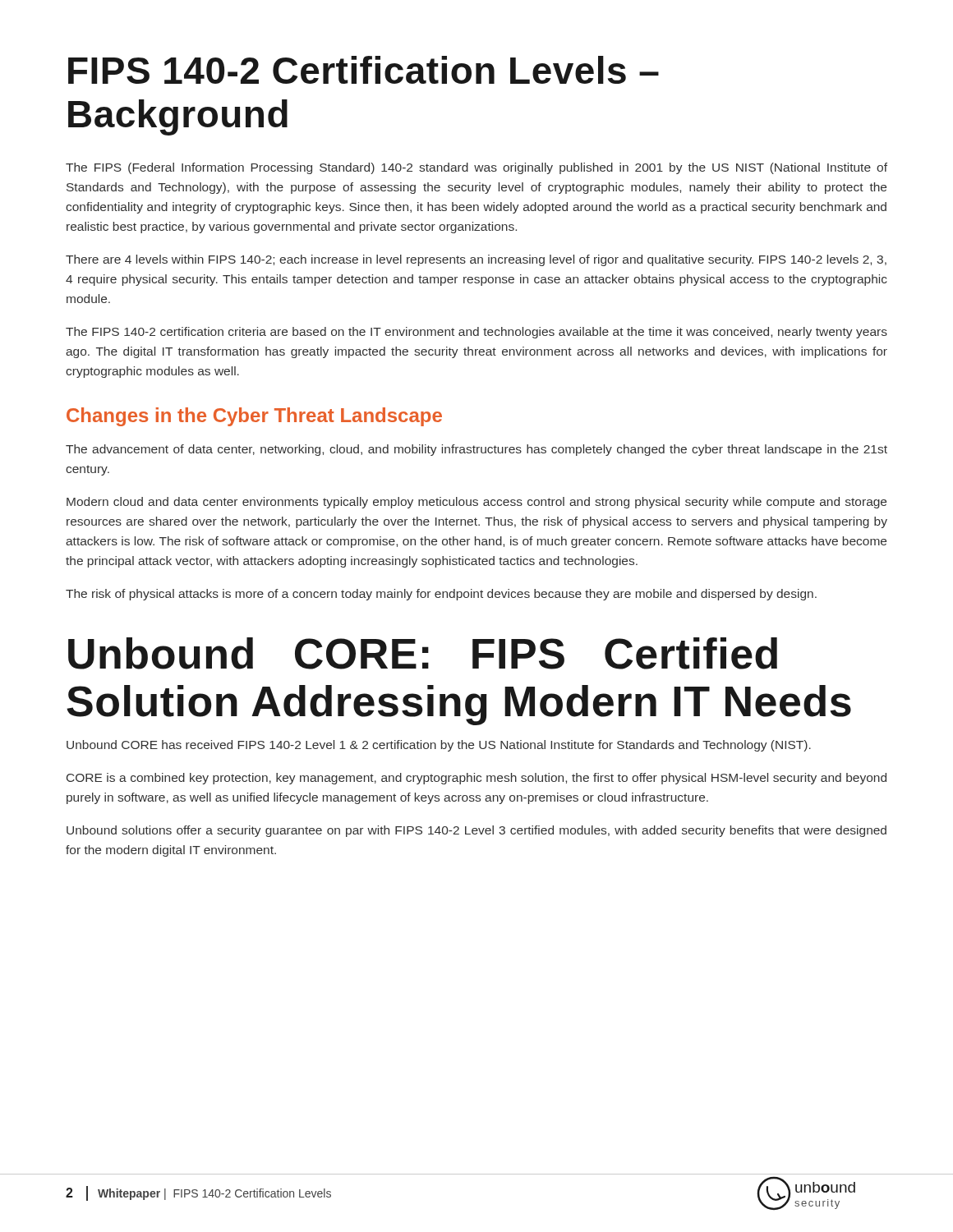Point to the title beginning "Unbound CORE: FIPS CertifiedSolution"
This screenshot has width=953, height=1232.
click(x=476, y=678)
